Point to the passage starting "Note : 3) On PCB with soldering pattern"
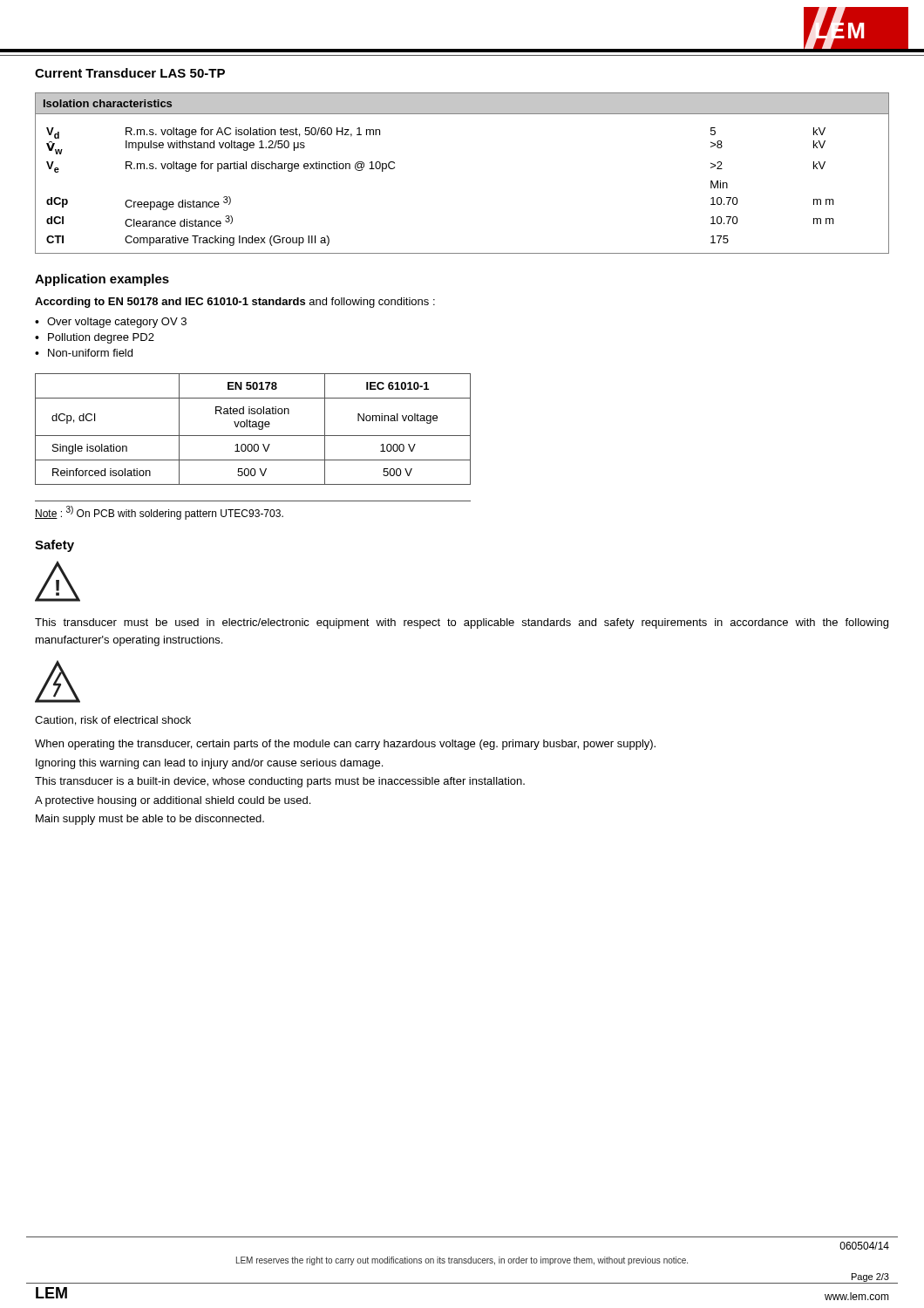 pos(159,513)
